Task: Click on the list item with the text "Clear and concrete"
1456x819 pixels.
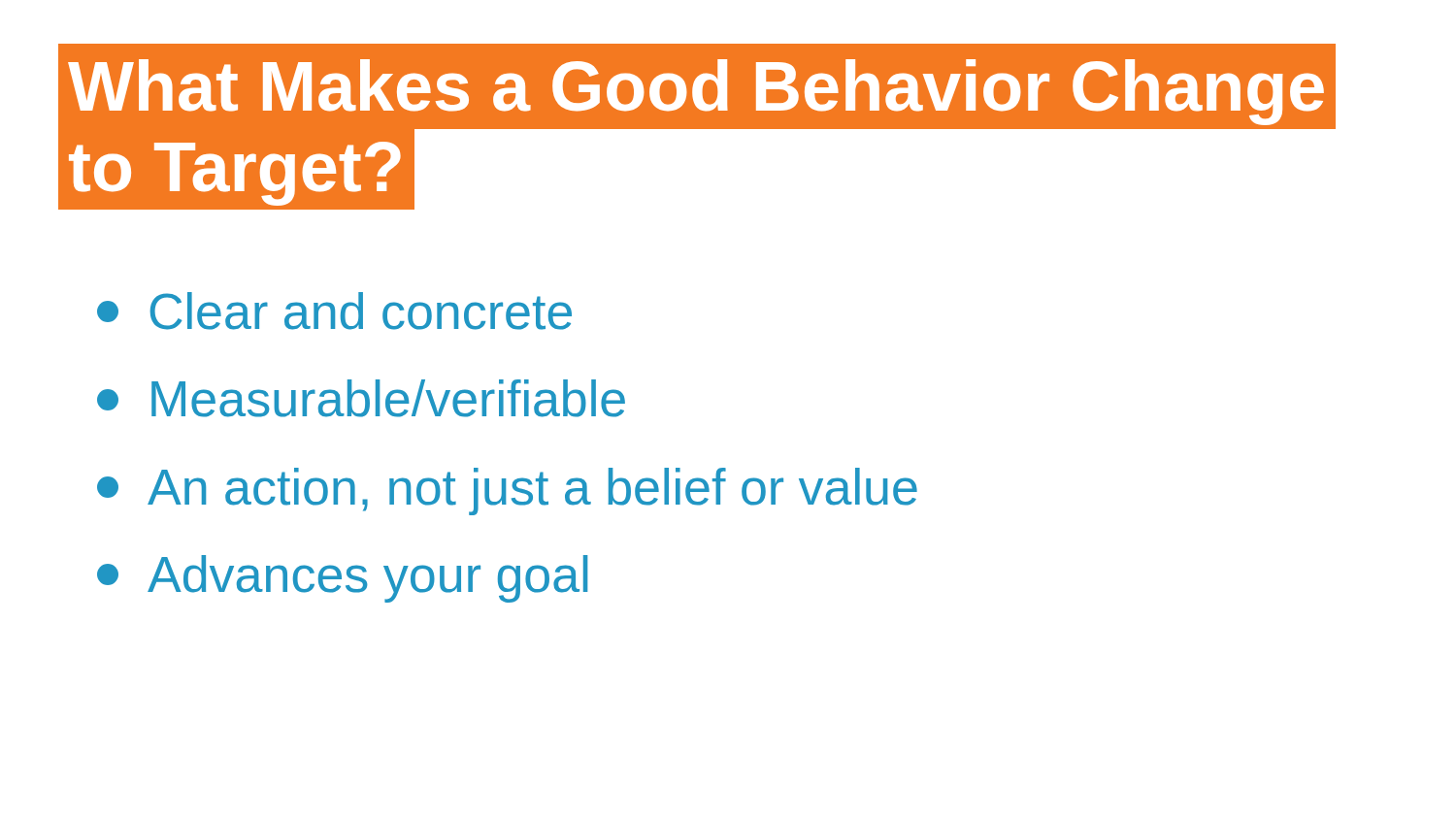Action: pyautogui.click(x=336, y=312)
